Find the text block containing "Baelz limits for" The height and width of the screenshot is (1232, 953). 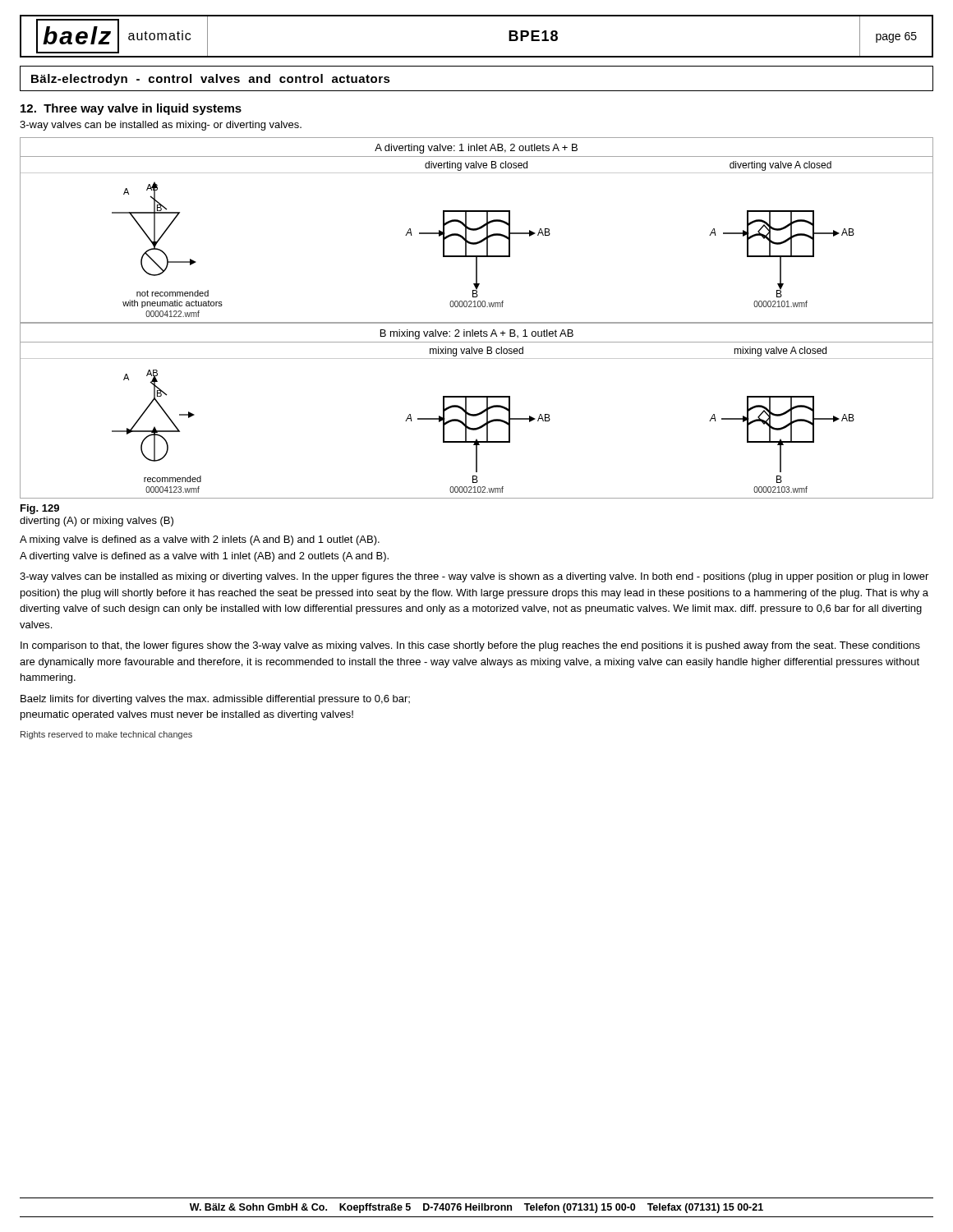pos(215,706)
